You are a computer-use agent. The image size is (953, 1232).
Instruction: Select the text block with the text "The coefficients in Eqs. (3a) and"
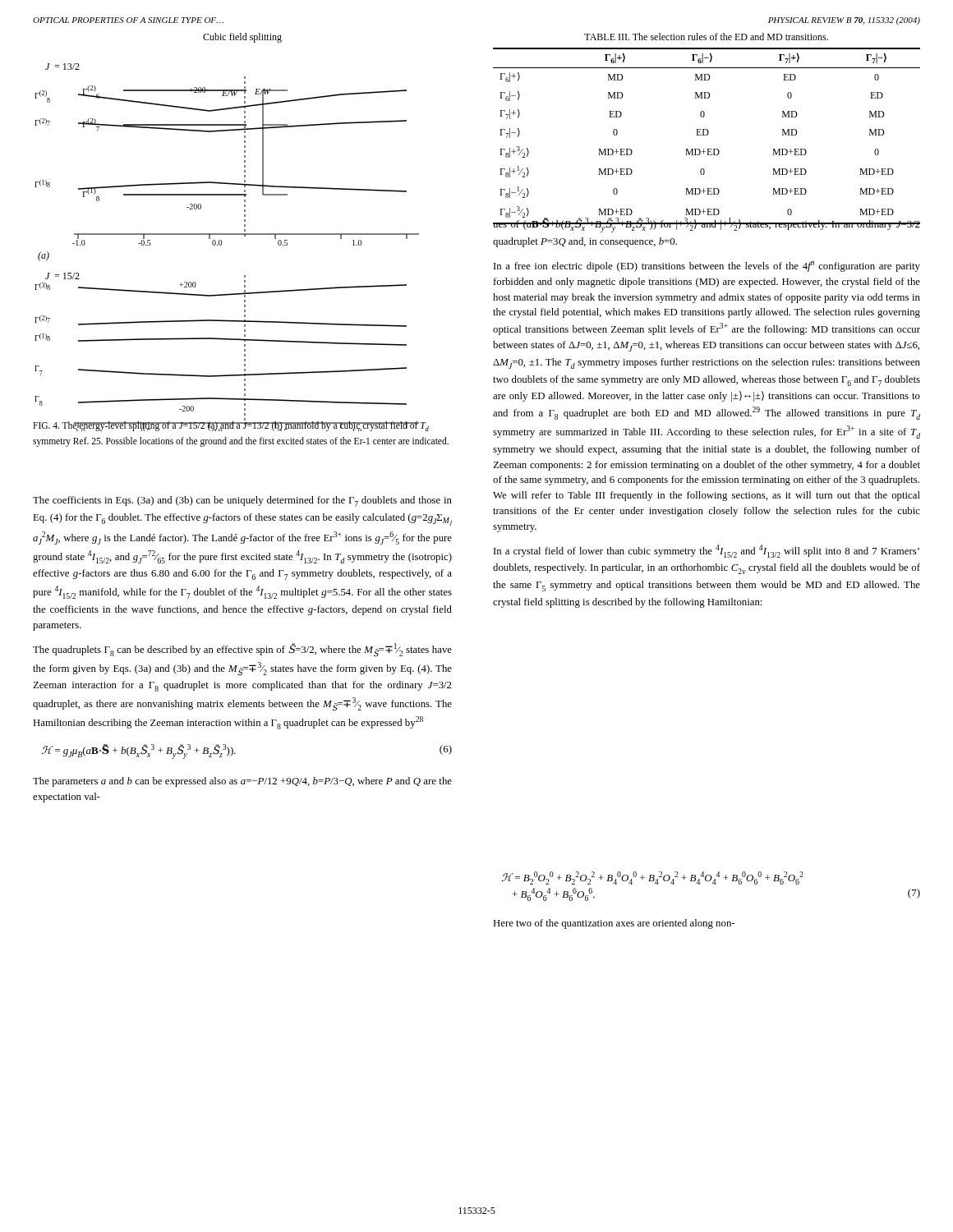(x=242, y=613)
